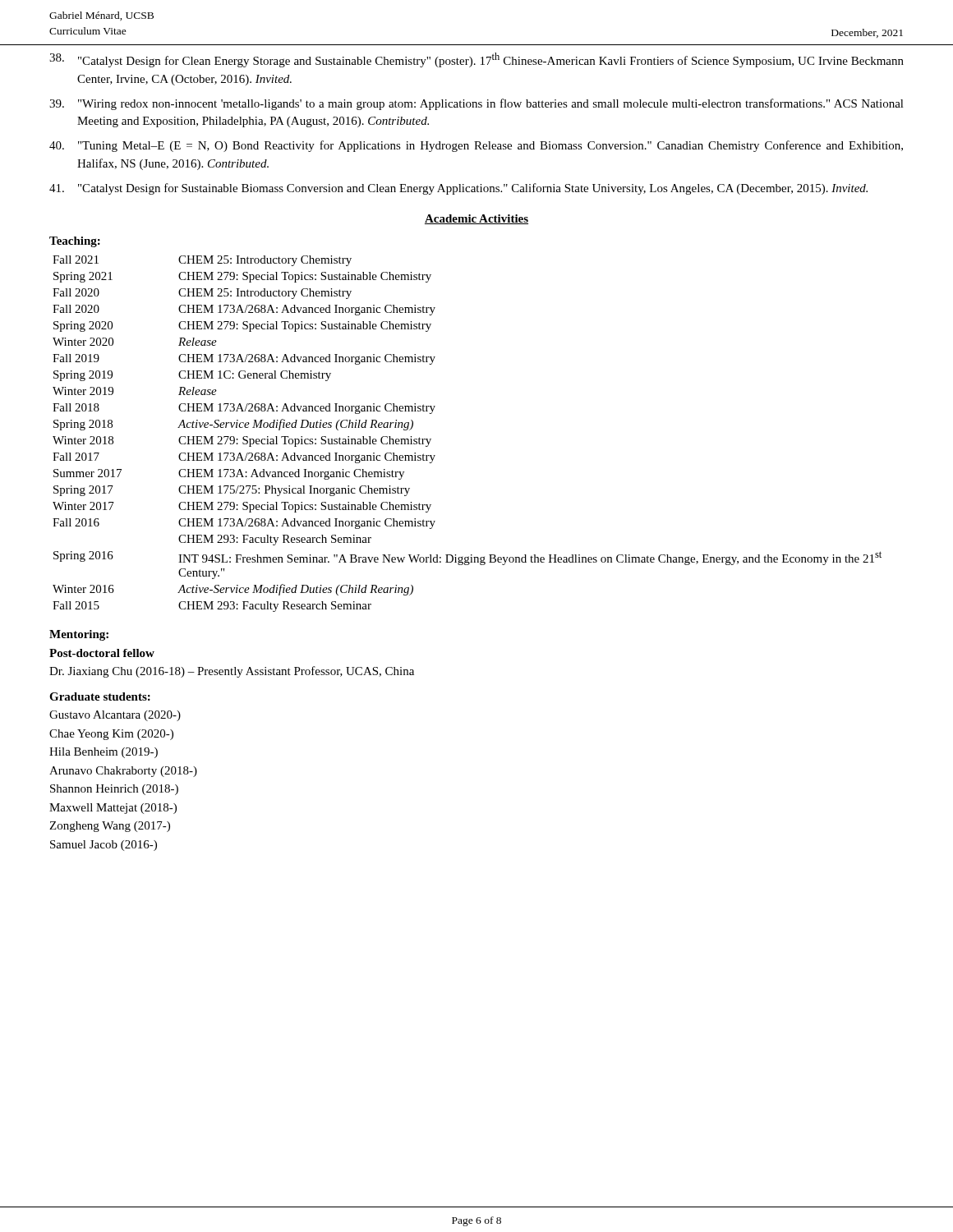Find the text starting "Arunavo Chakraborty (2018-)"
This screenshot has width=953, height=1232.
pos(123,770)
